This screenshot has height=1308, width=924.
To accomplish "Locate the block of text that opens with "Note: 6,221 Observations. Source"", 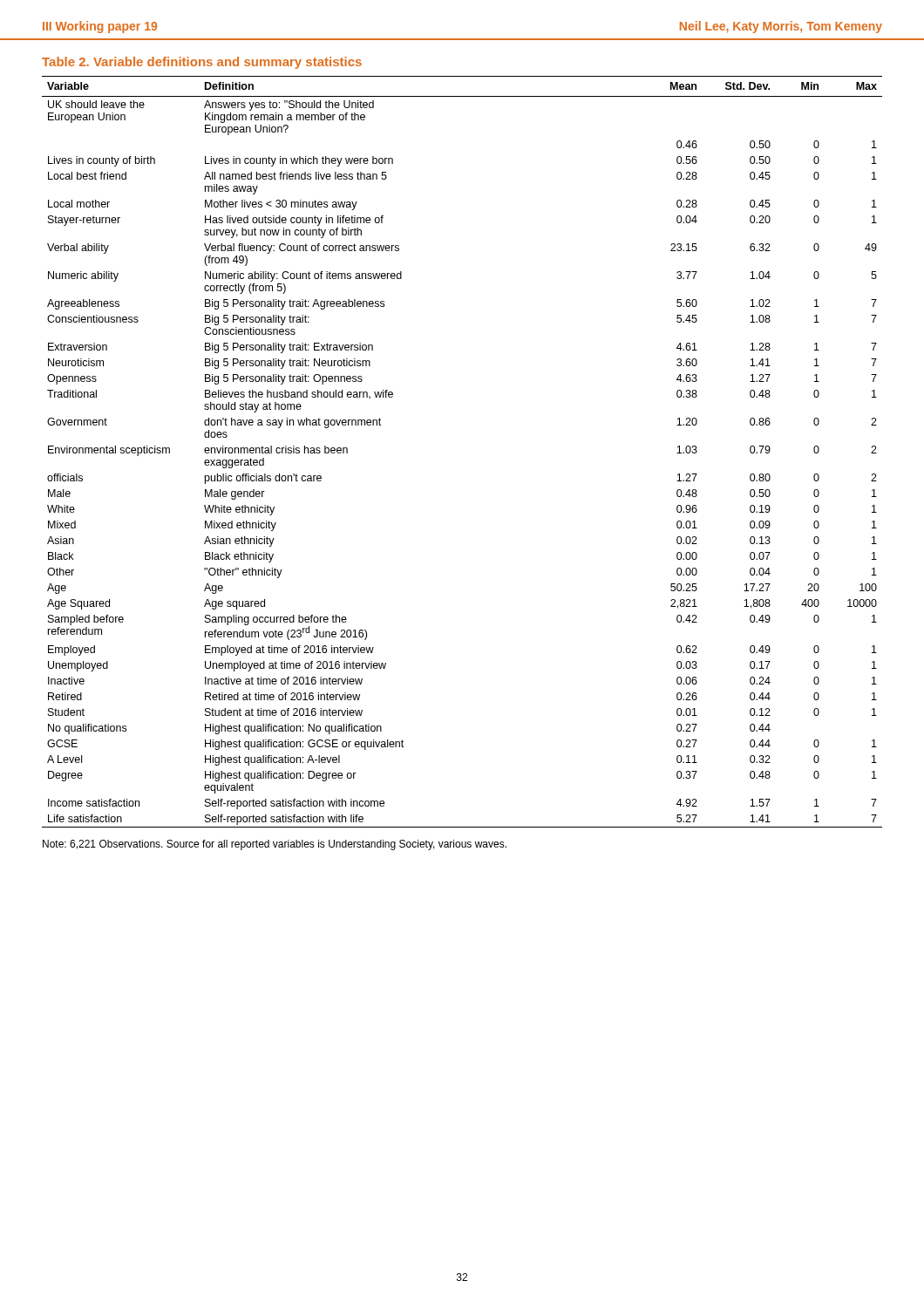I will pos(275,844).
